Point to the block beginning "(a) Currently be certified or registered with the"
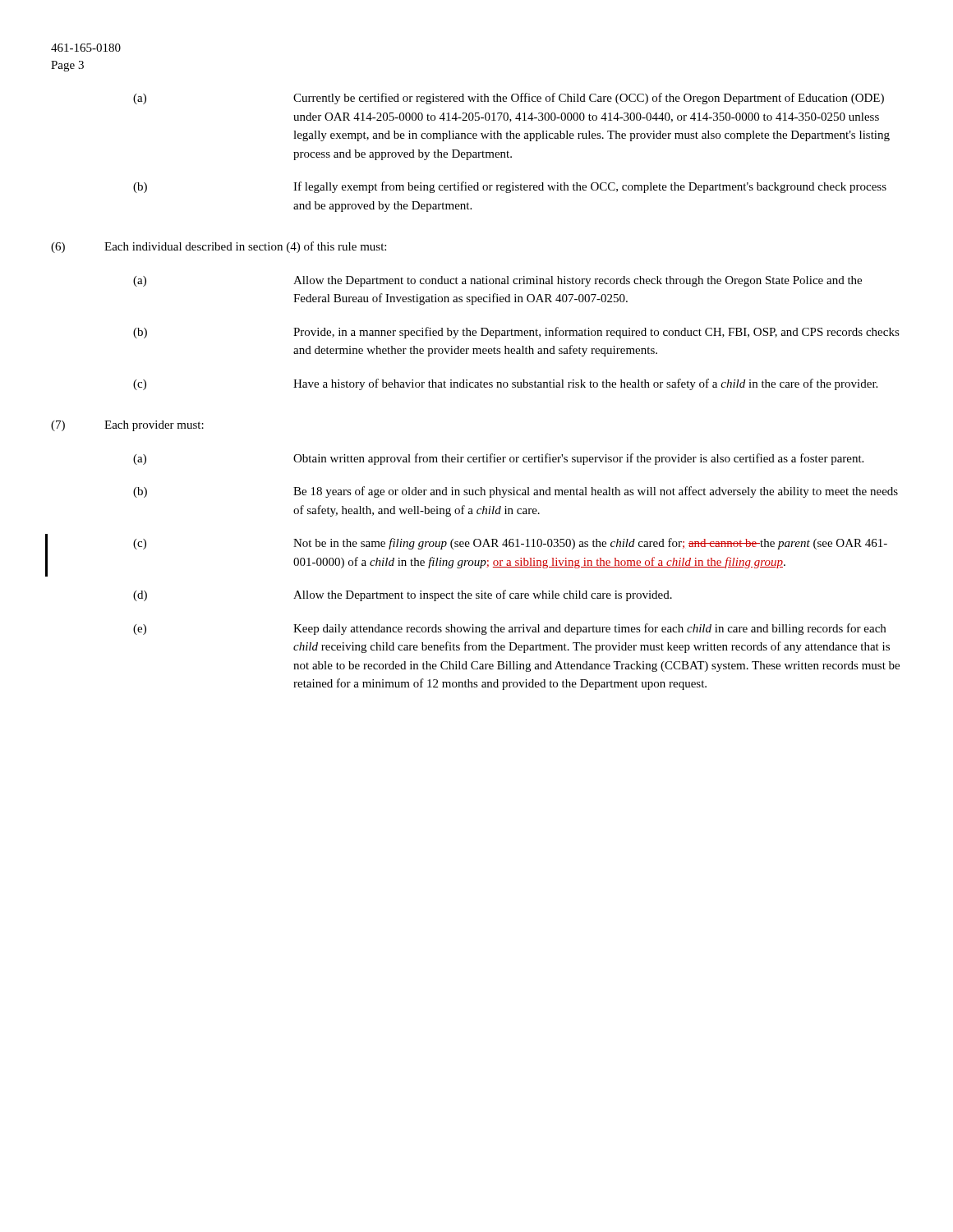 click(476, 126)
